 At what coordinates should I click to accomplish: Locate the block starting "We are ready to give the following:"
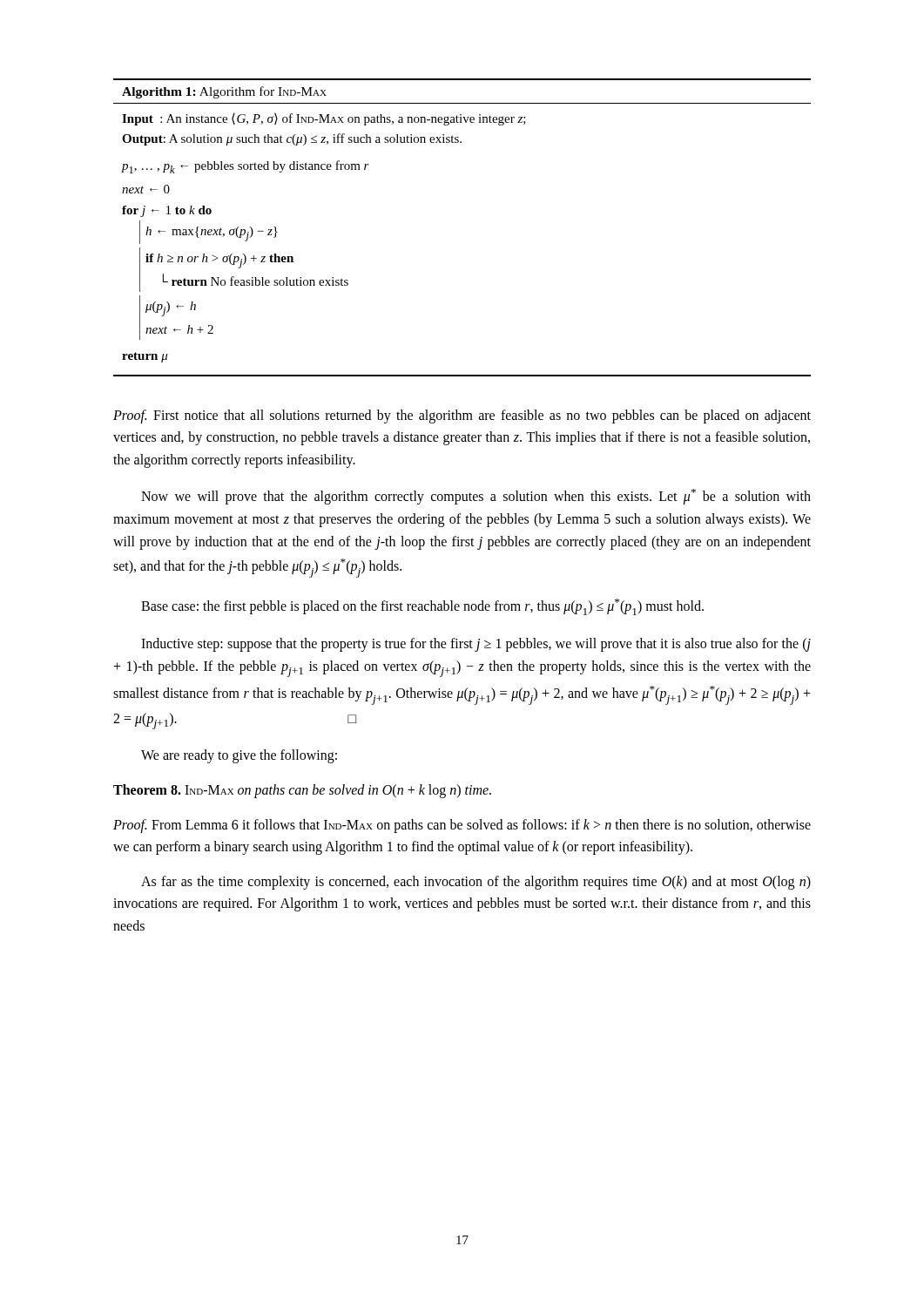[240, 755]
